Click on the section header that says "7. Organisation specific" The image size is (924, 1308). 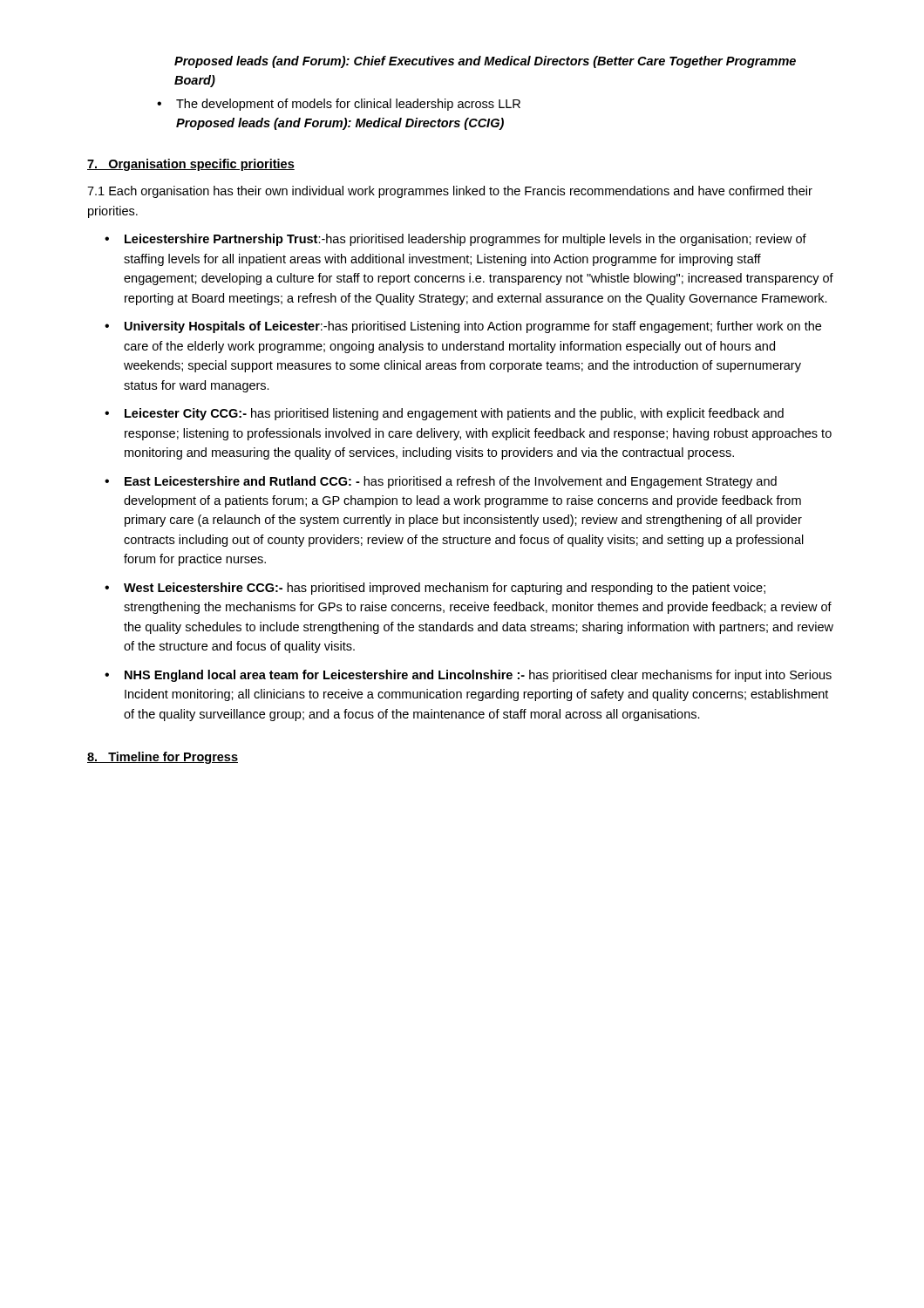coord(191,164)
